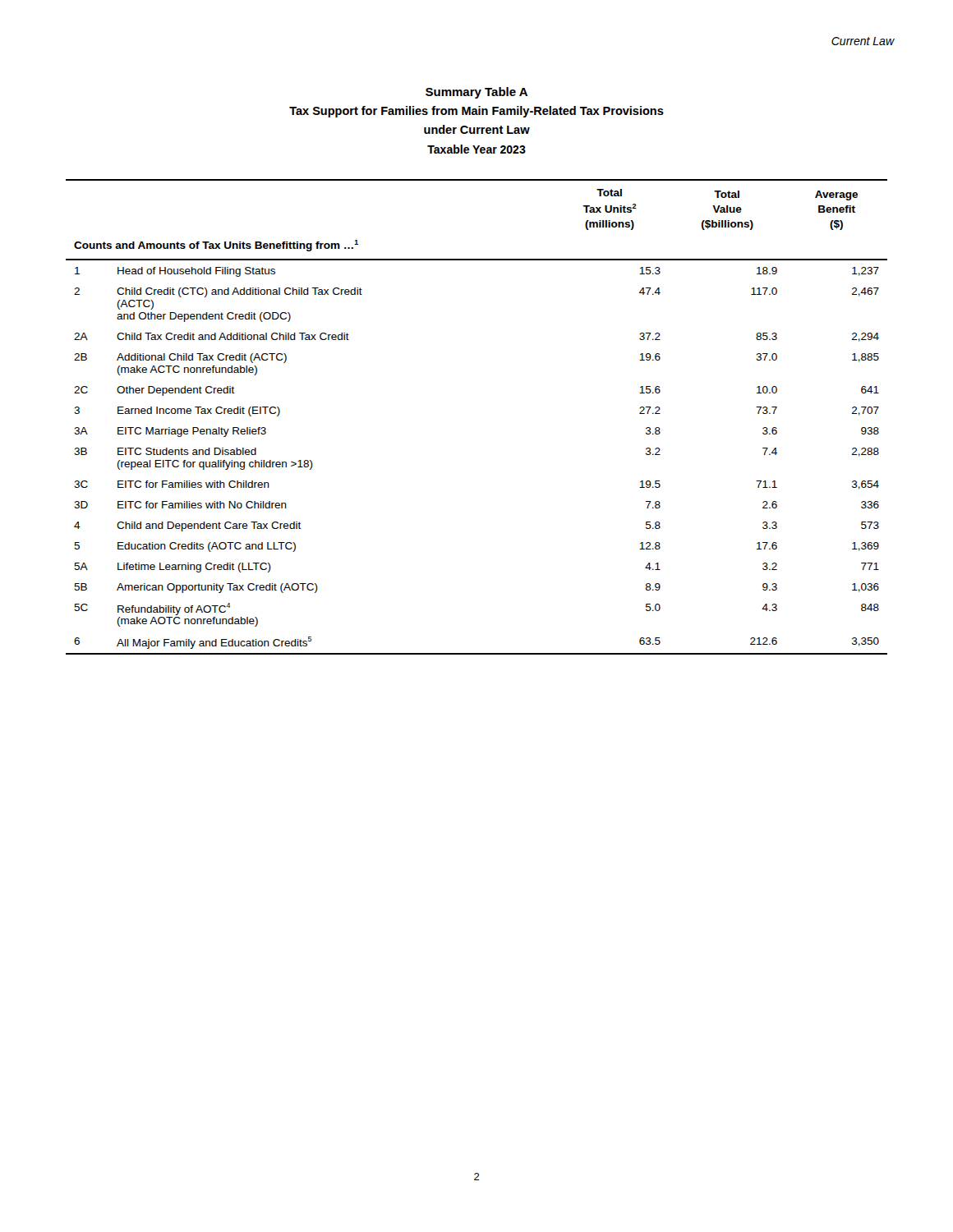The image size is (953, 1232).
Task: Find the table
Action: point(476,417)
